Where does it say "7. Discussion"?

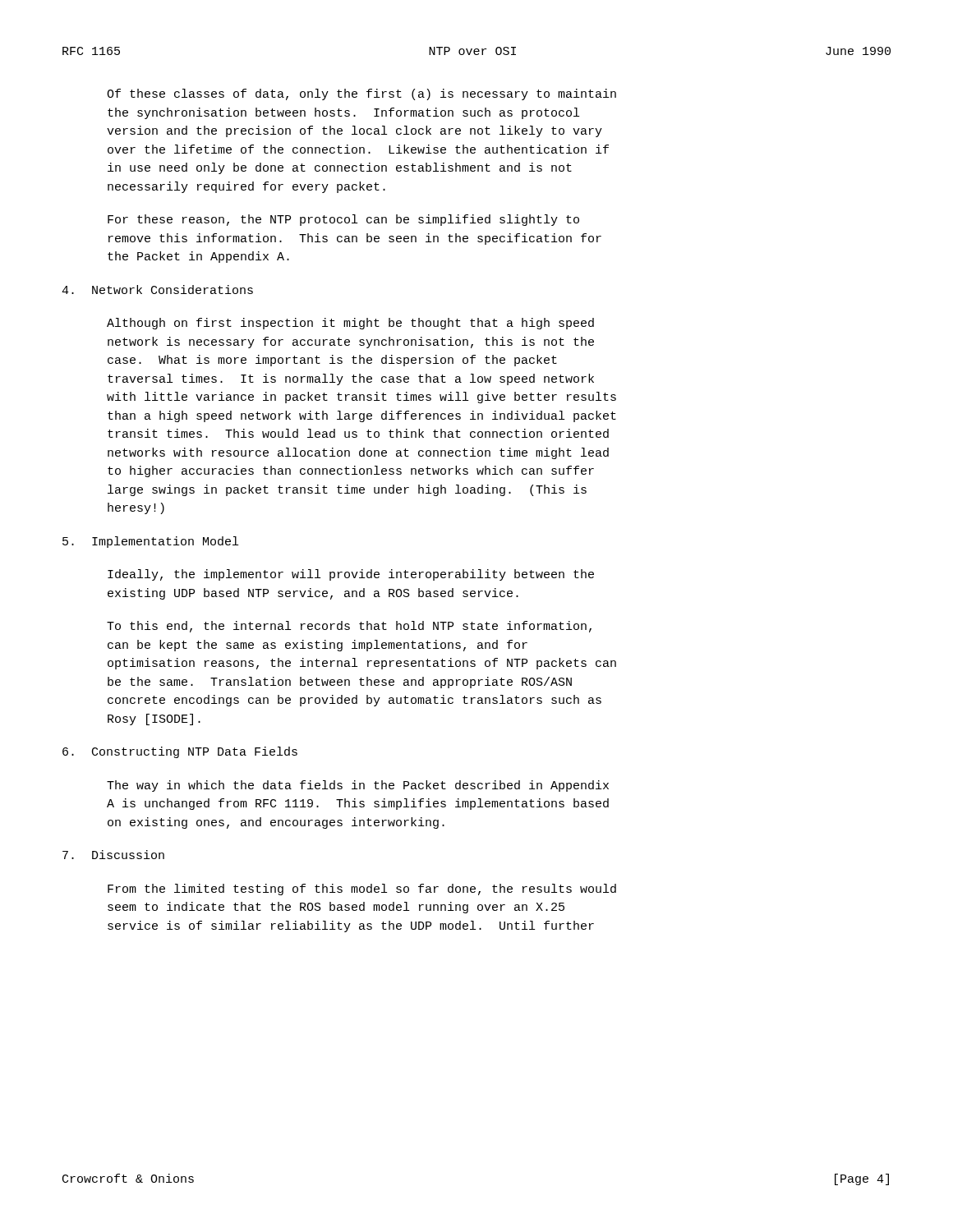click(x=113, y=856)
